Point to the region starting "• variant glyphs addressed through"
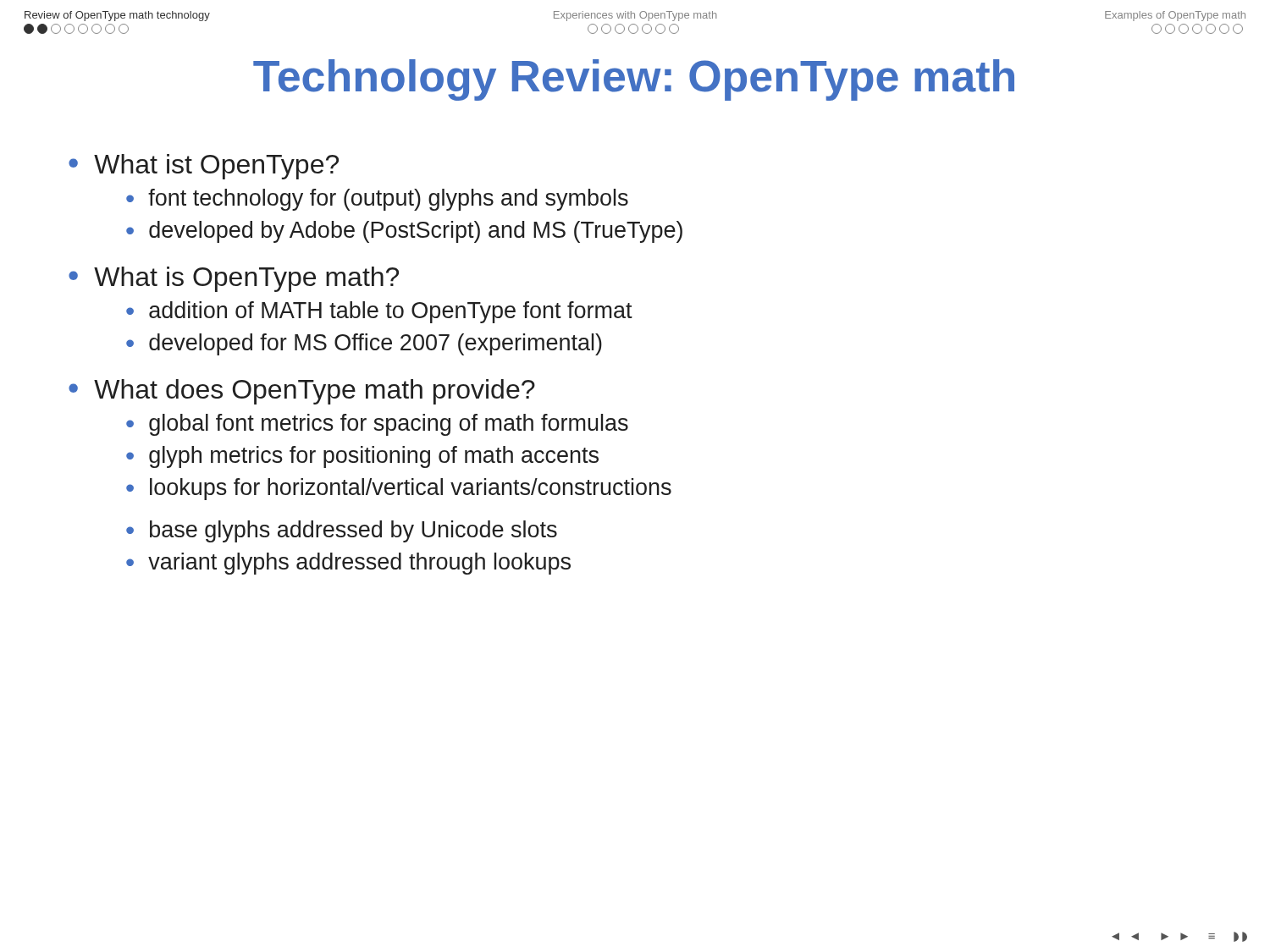The width and height of the screenshot is (1270, 952). pos(348,564)
